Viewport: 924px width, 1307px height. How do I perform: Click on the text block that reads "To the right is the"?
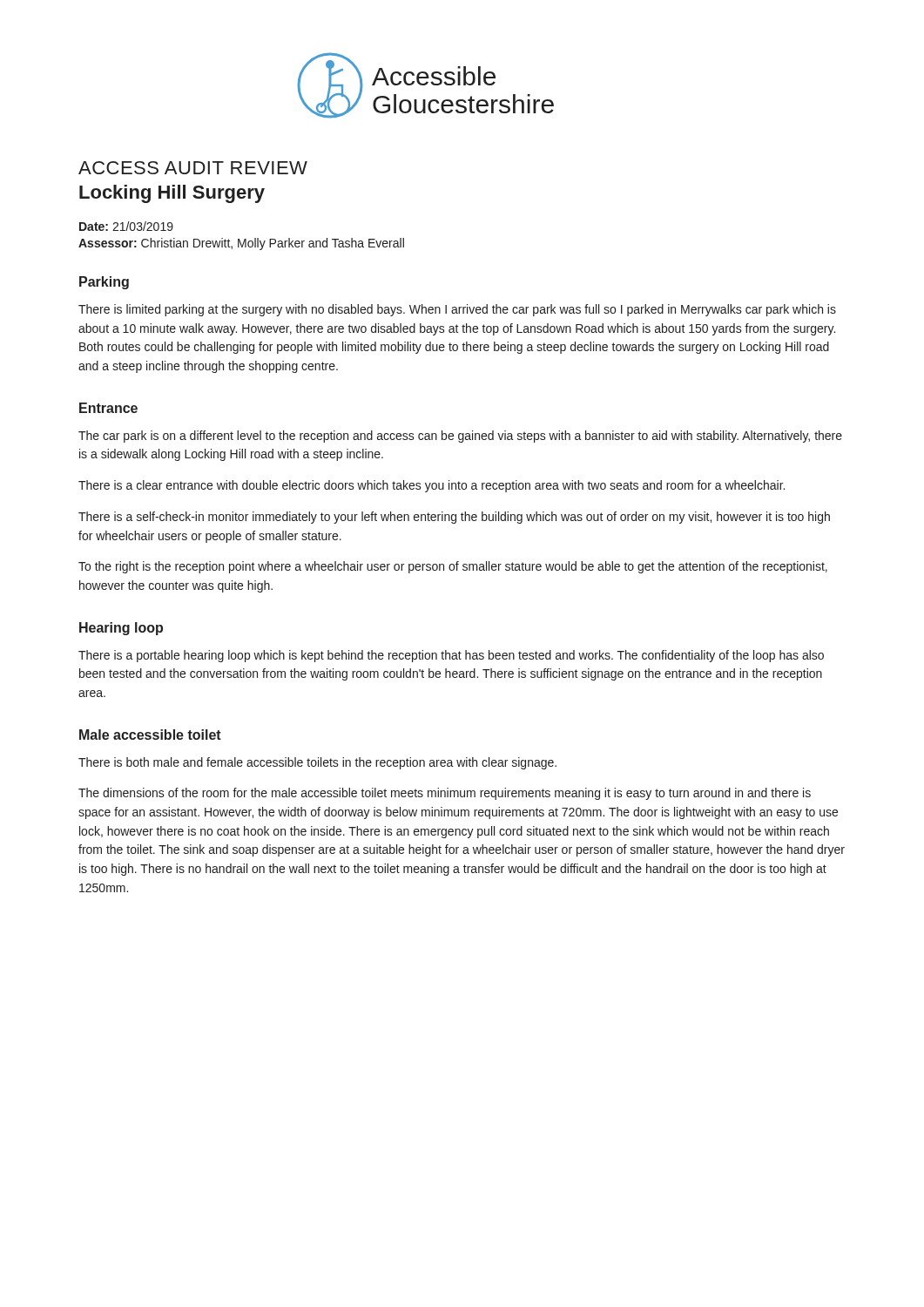tap(453, 576)
